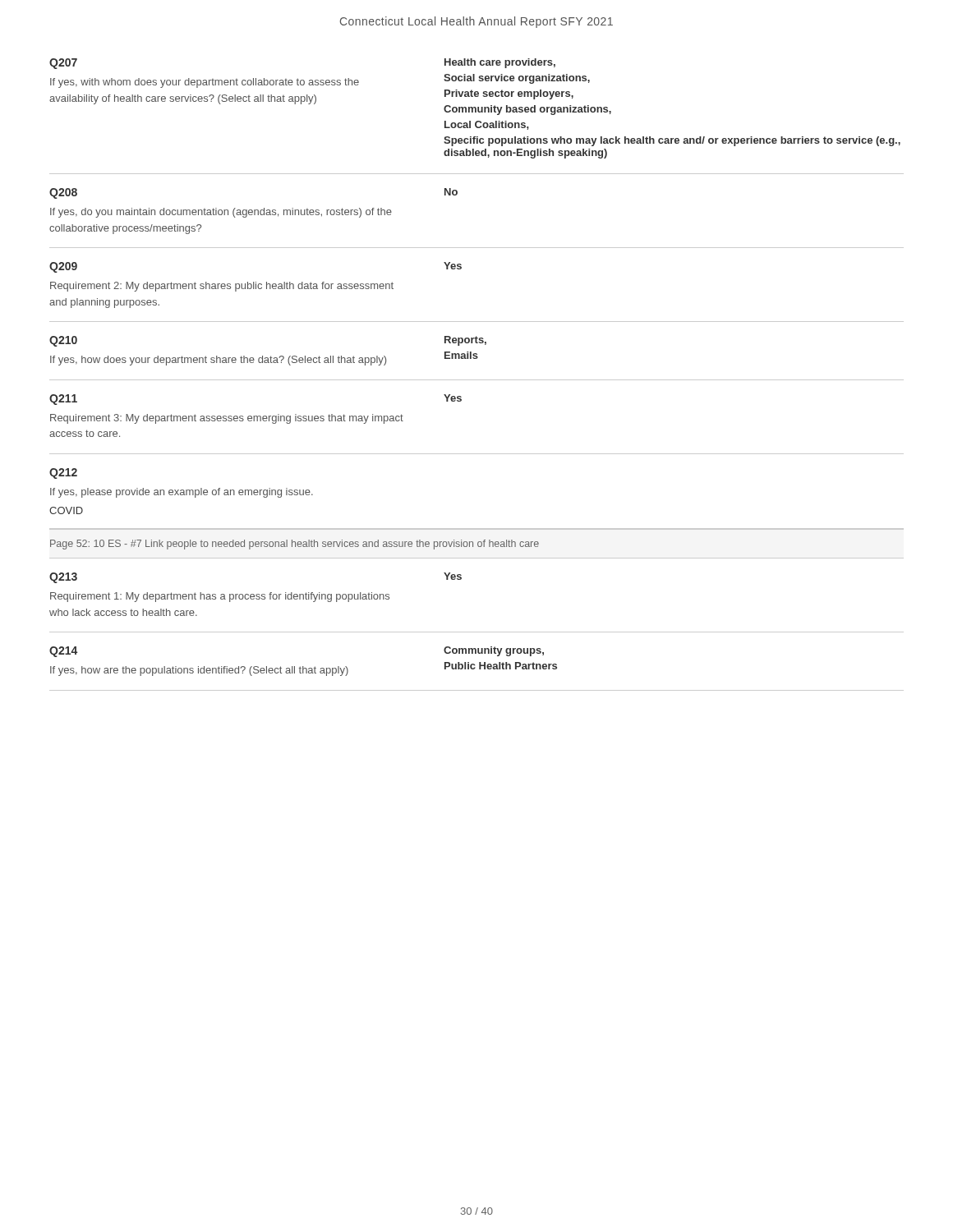Select the passage starting "Public Health Partners"
The width and height of the screenshot is (953, 1232).
click(x=501, y=666)
